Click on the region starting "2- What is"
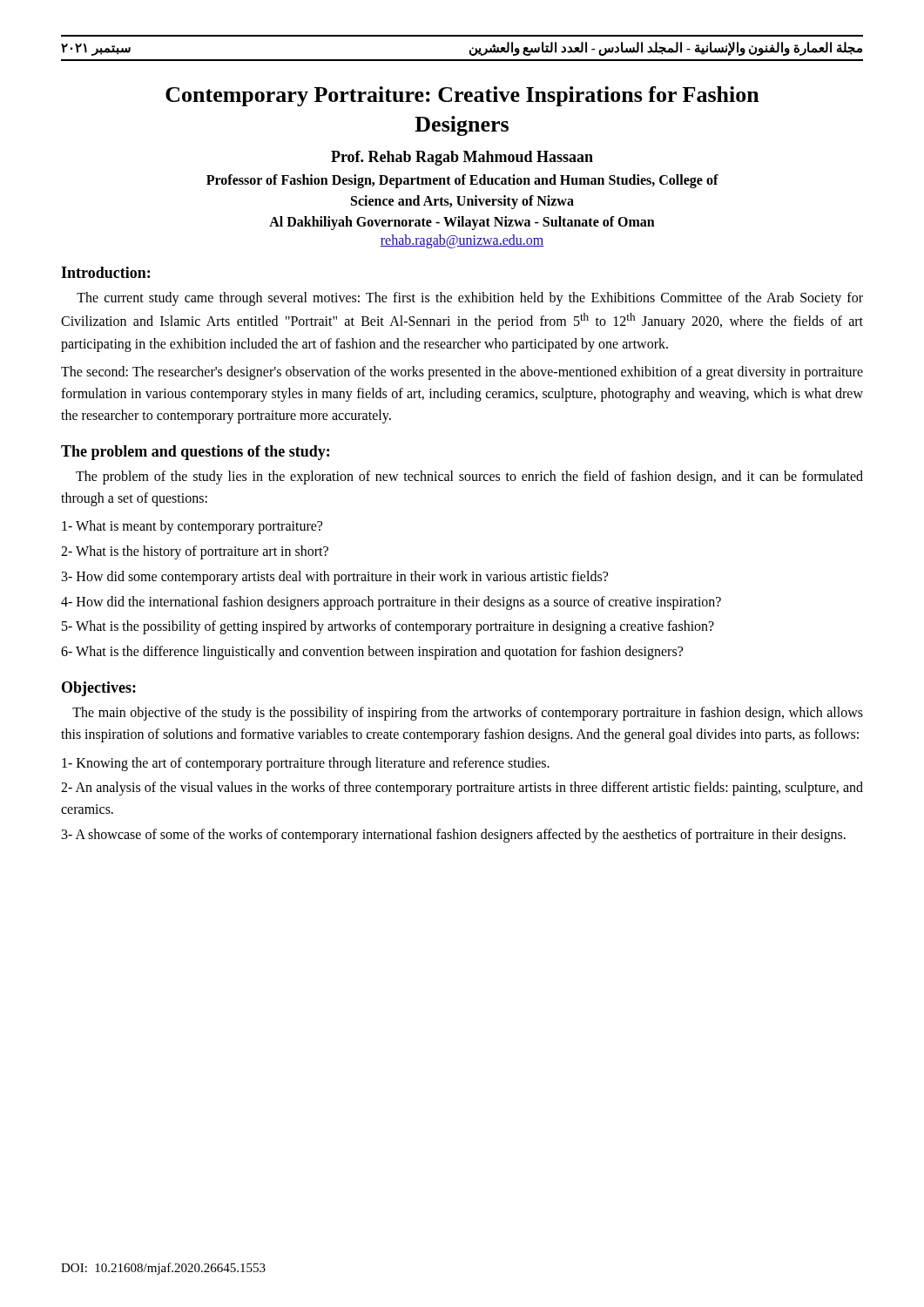The height and width of the screenshot is (1307, 924). [x=195, y=551]
